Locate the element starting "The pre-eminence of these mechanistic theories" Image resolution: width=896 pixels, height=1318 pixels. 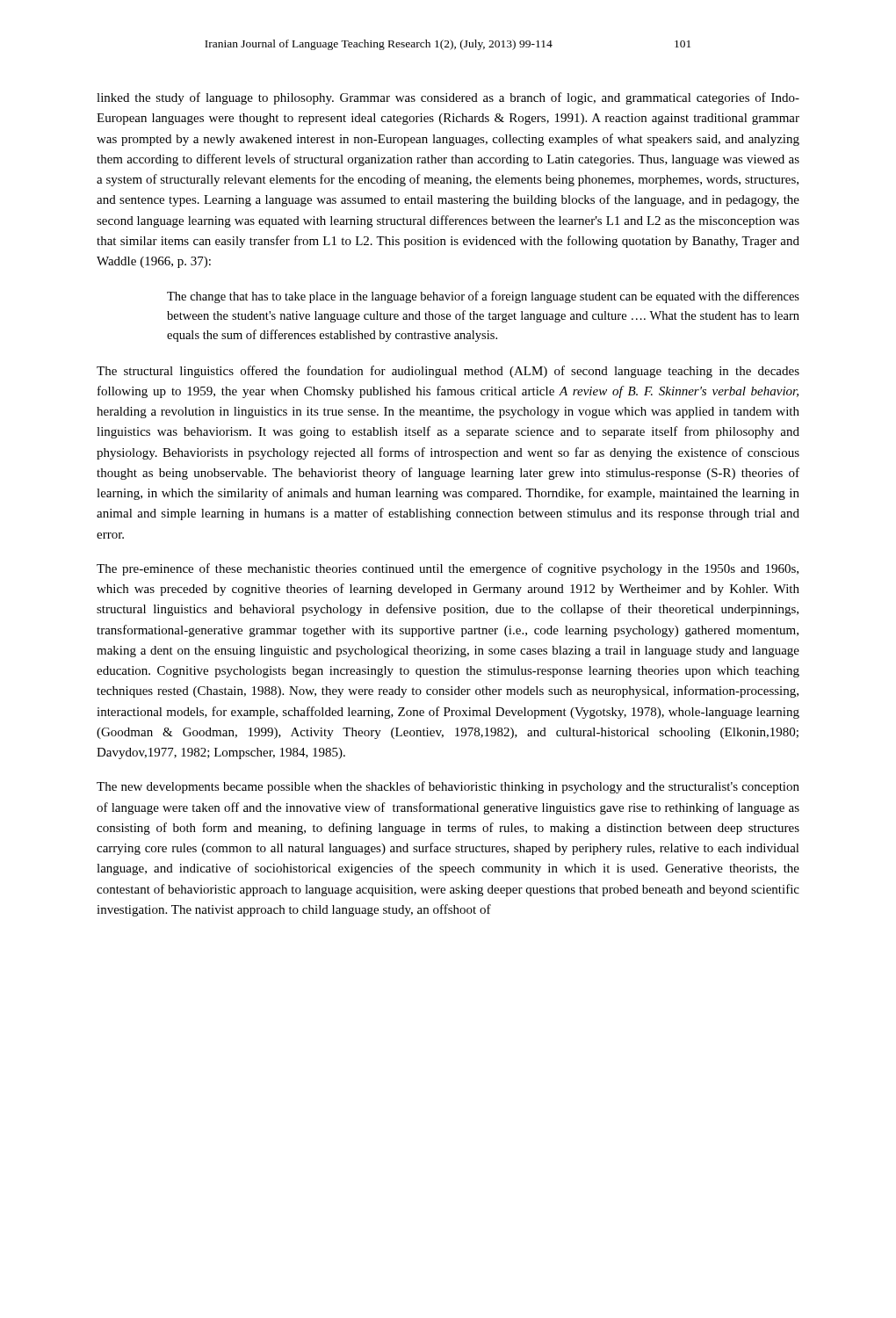pos(448,661)
